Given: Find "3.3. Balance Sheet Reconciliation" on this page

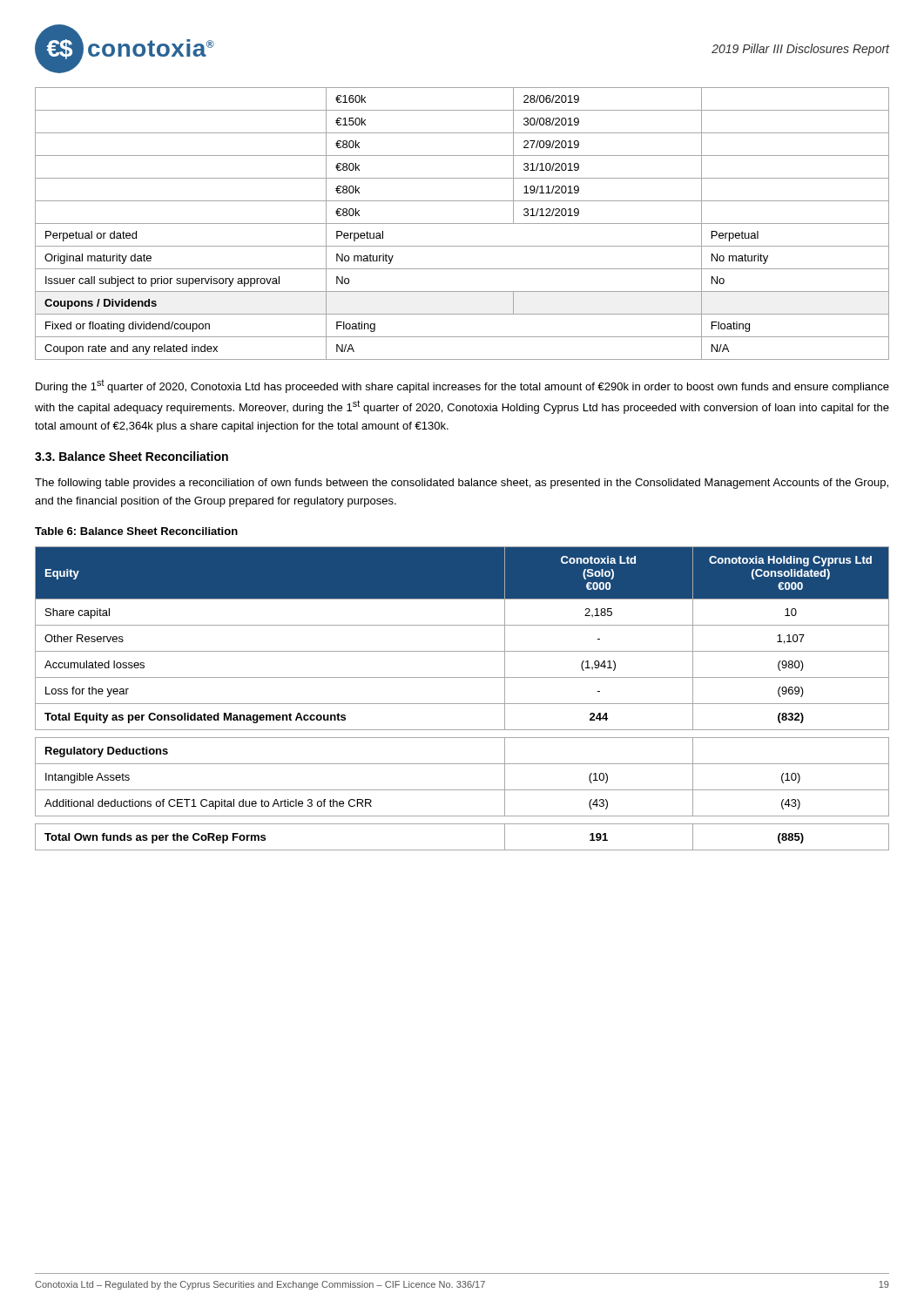Looking at the screenshot, I should pos(132,457).
